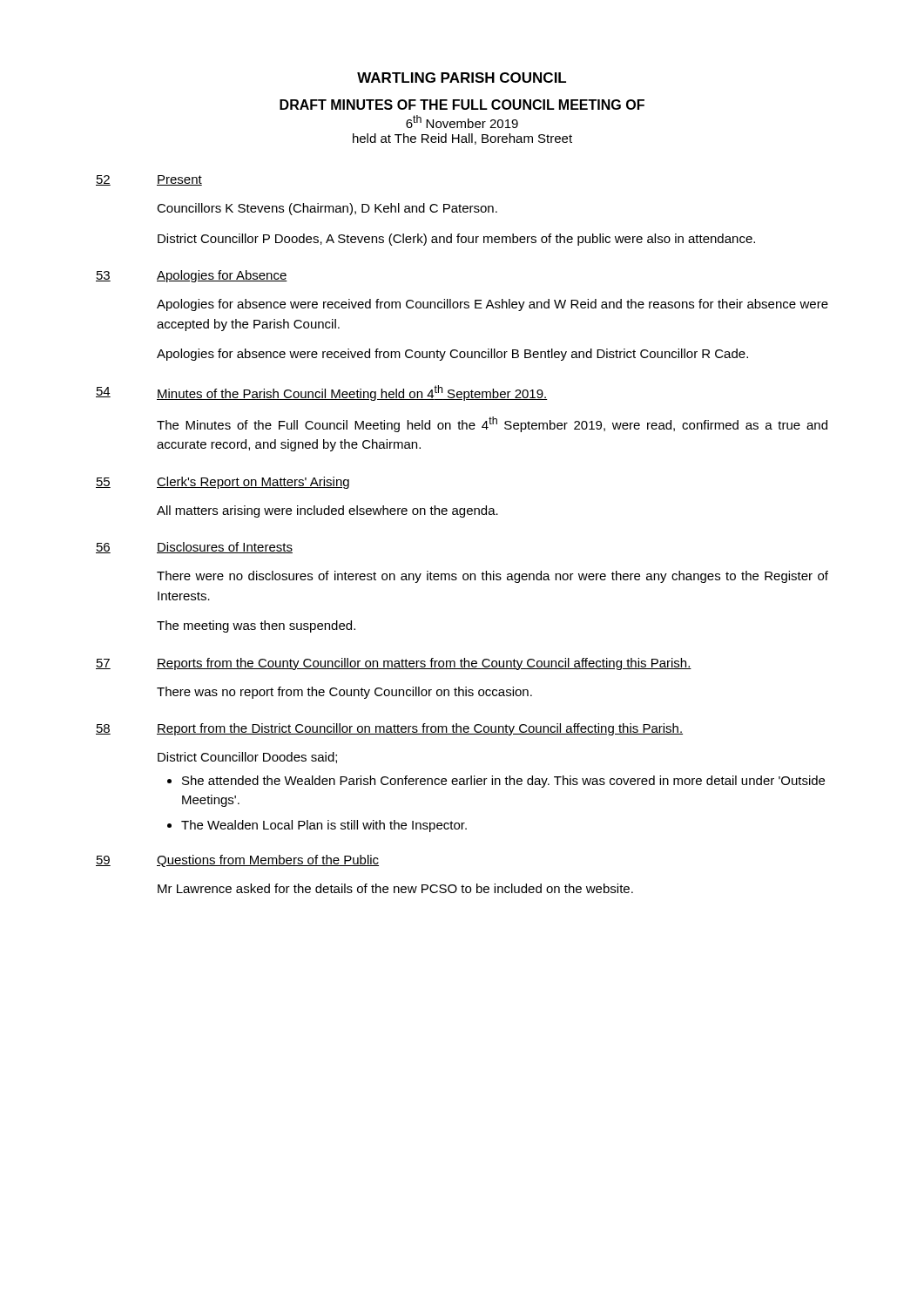Screen dimensions: 1307x924
Task: Find the block starting "Minutes of the Parish"
Action: 352,392
